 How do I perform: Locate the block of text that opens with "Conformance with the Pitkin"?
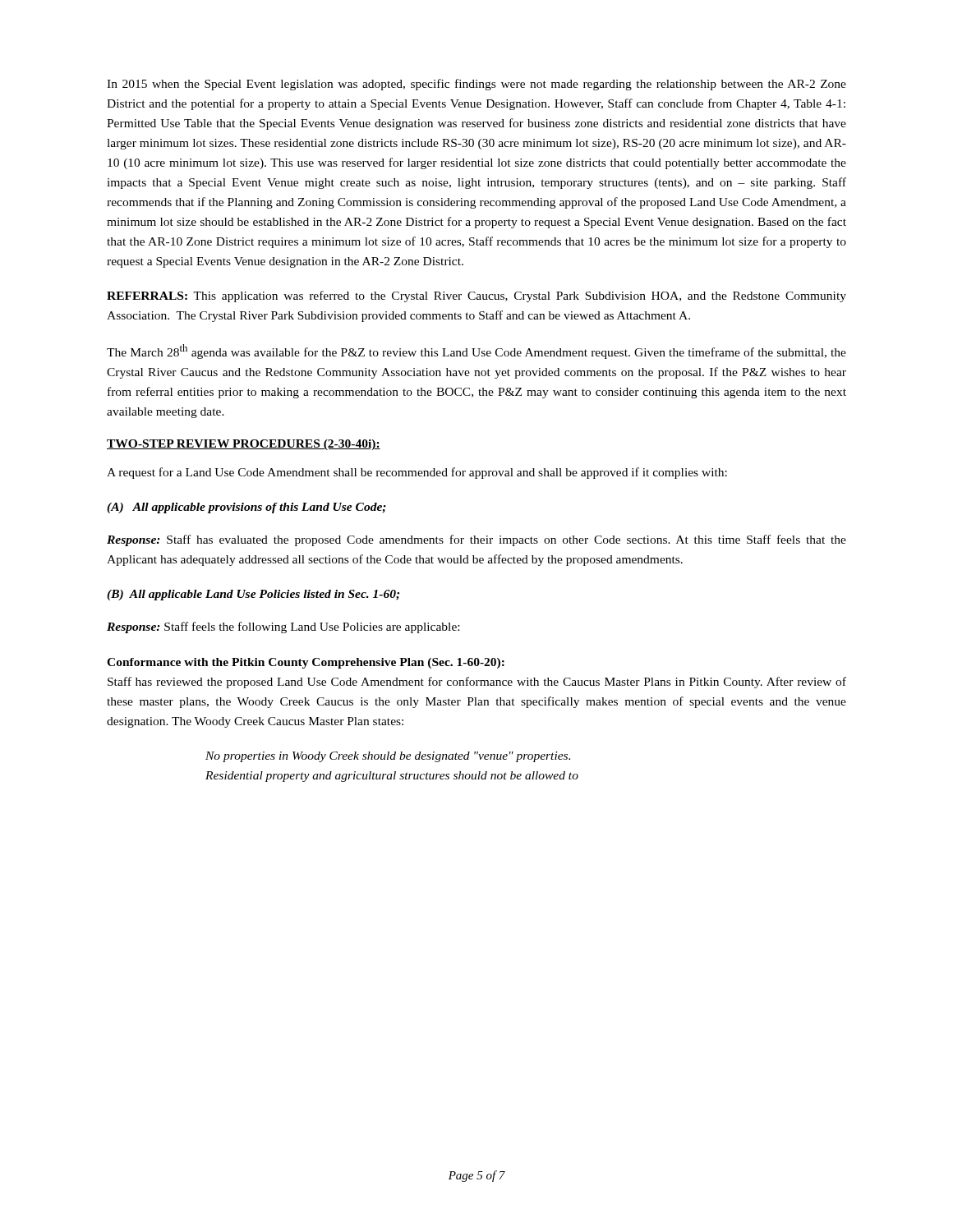476,691
